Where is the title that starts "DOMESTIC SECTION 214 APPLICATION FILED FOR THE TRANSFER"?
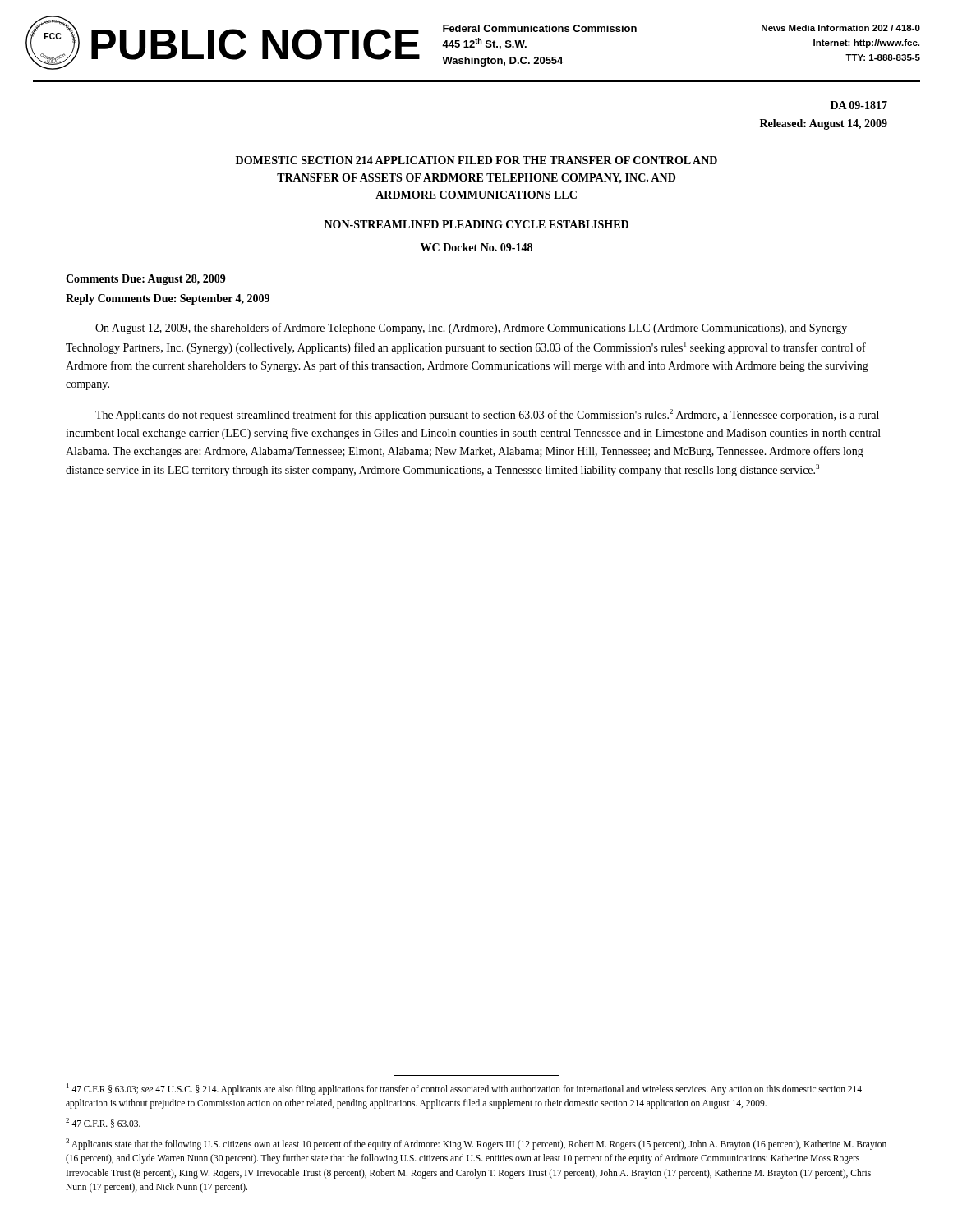This screenshot has width=953, height=1232. click(x=476, y=178)
